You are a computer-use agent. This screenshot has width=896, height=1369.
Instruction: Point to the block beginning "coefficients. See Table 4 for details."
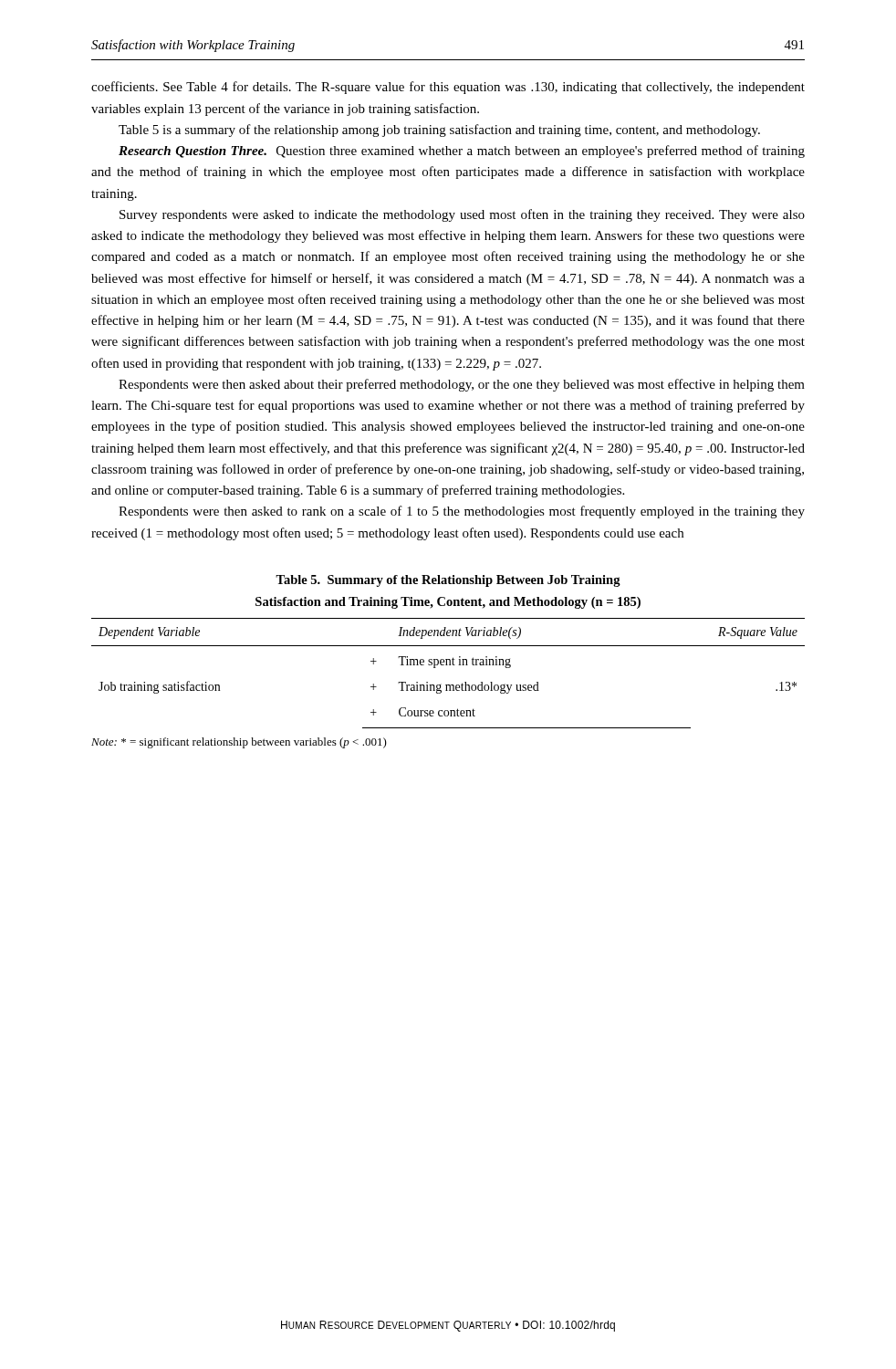point(448,310)
